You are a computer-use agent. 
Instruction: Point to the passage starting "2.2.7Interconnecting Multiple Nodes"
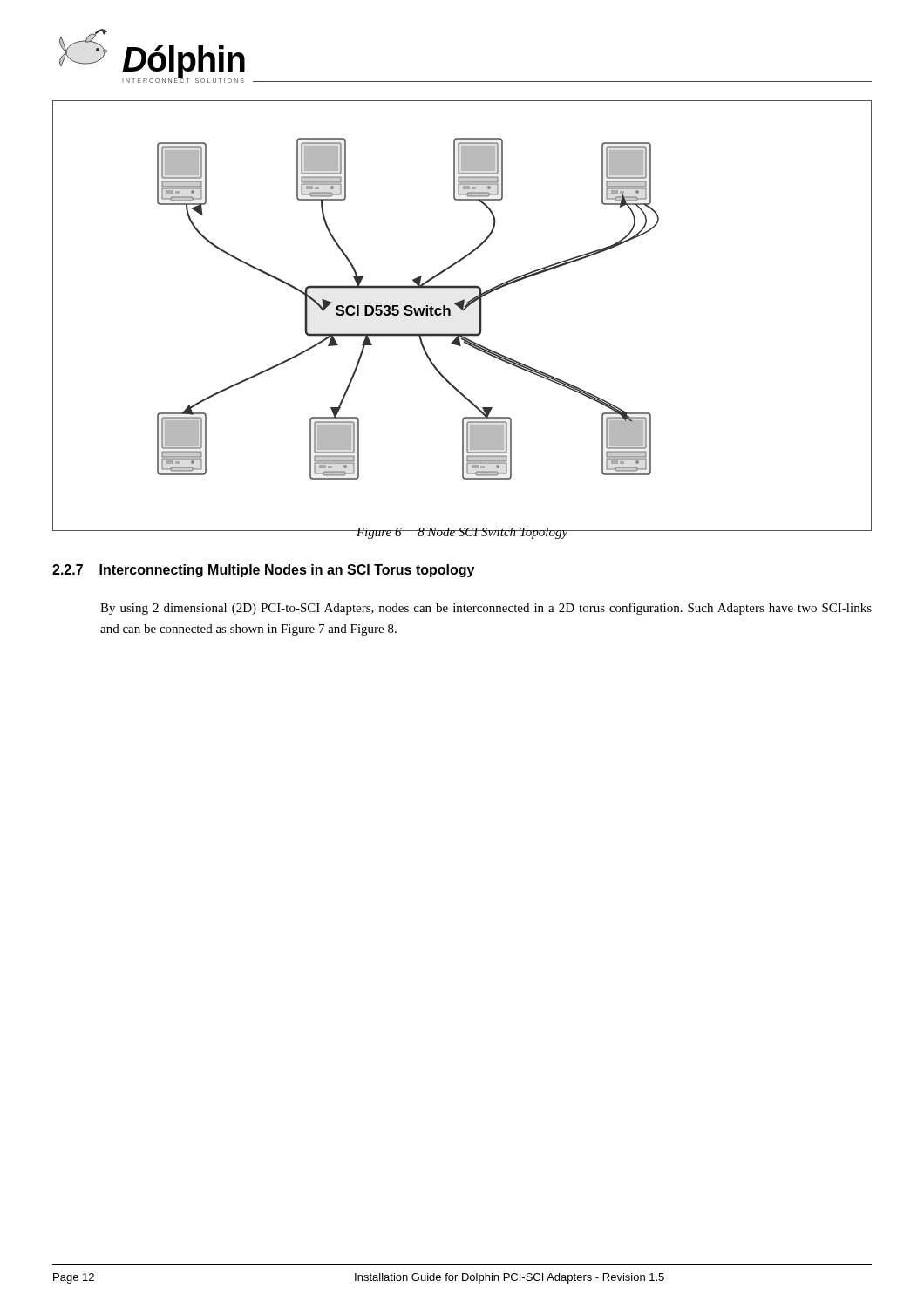coord(263,570)
